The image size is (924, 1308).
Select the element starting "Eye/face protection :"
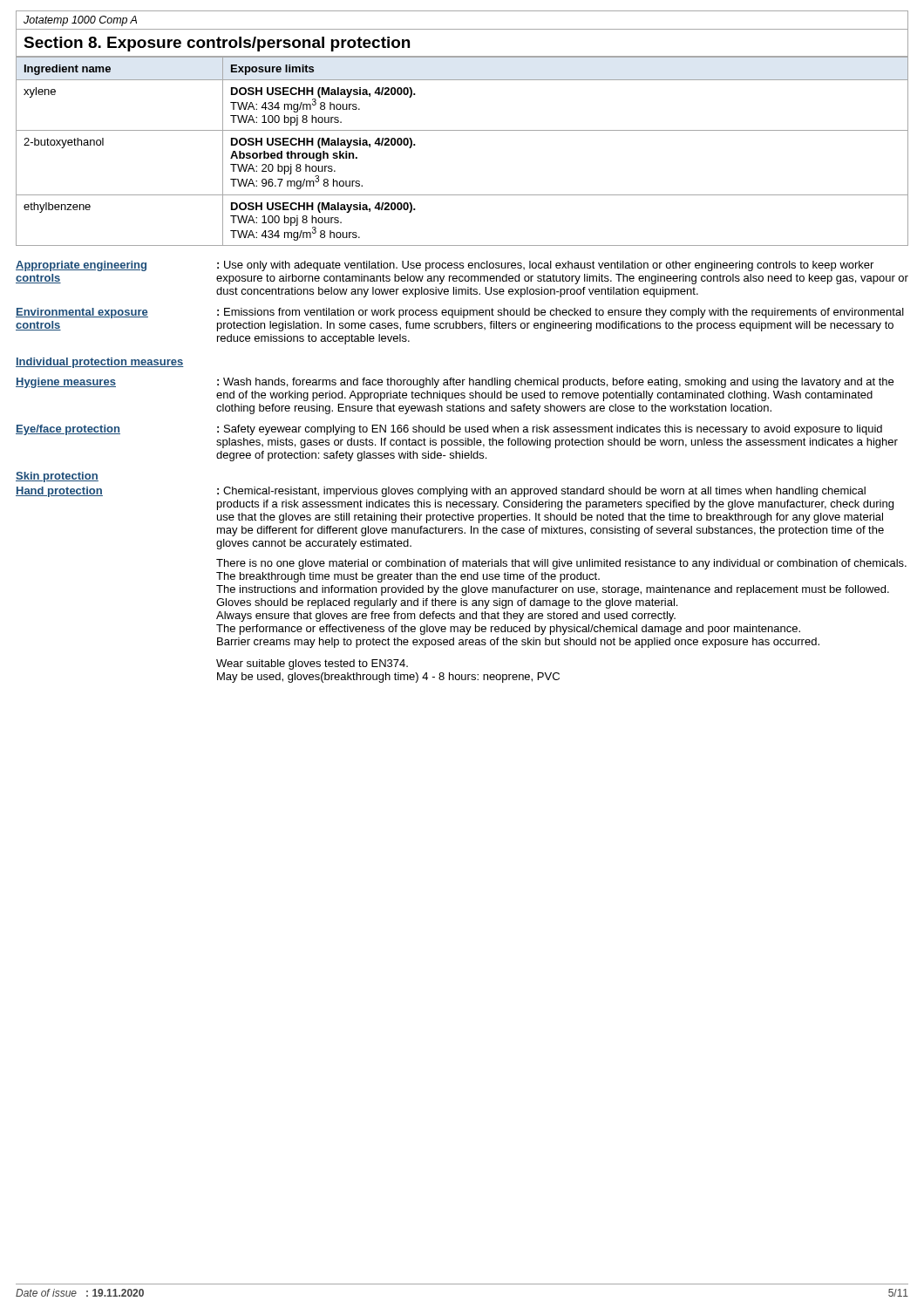click(x=462, y=442)
